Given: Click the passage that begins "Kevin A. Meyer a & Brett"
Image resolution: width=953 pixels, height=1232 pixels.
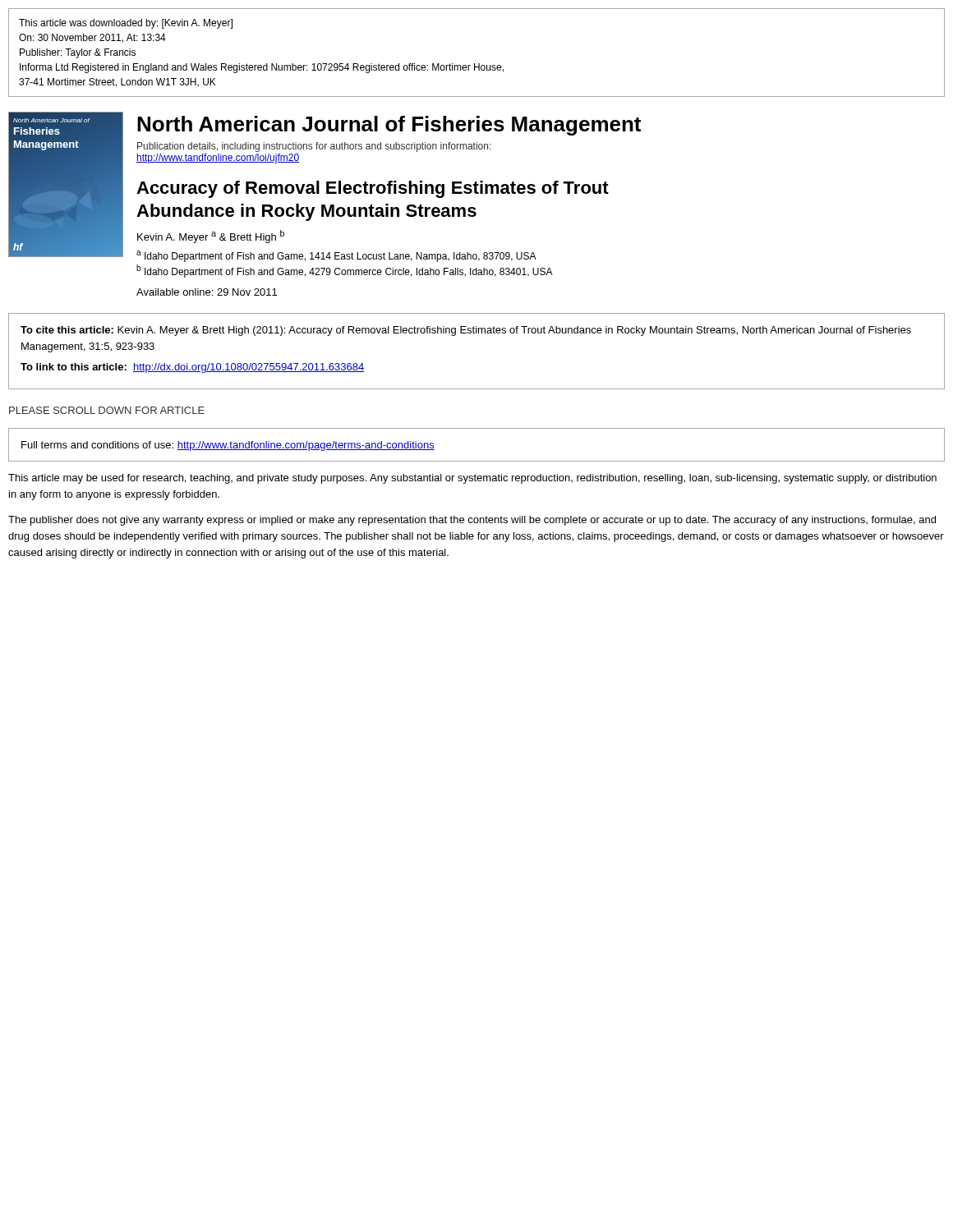Looking at the screenshot, I should 210,236.
